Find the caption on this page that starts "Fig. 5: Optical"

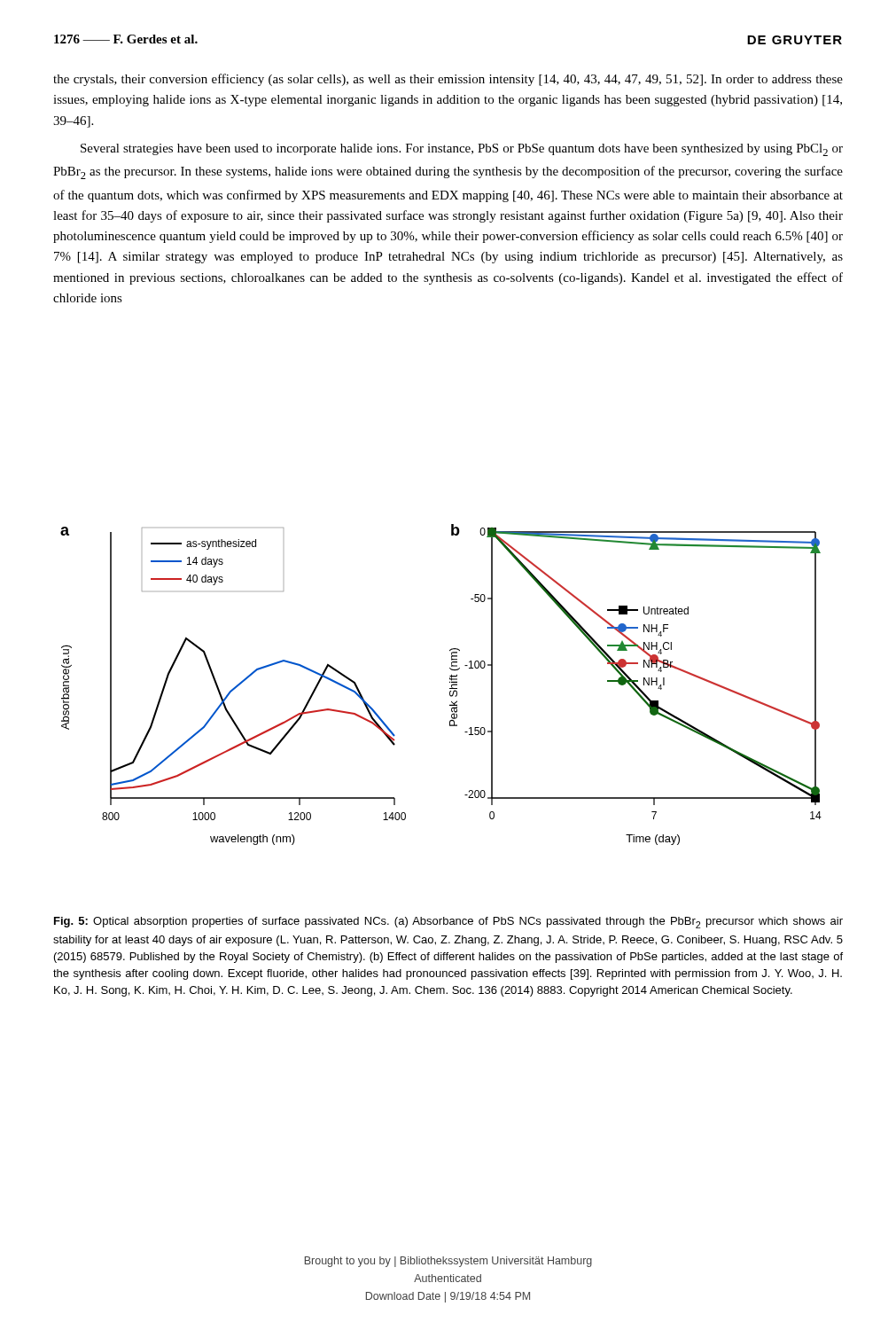pos(448,956)
